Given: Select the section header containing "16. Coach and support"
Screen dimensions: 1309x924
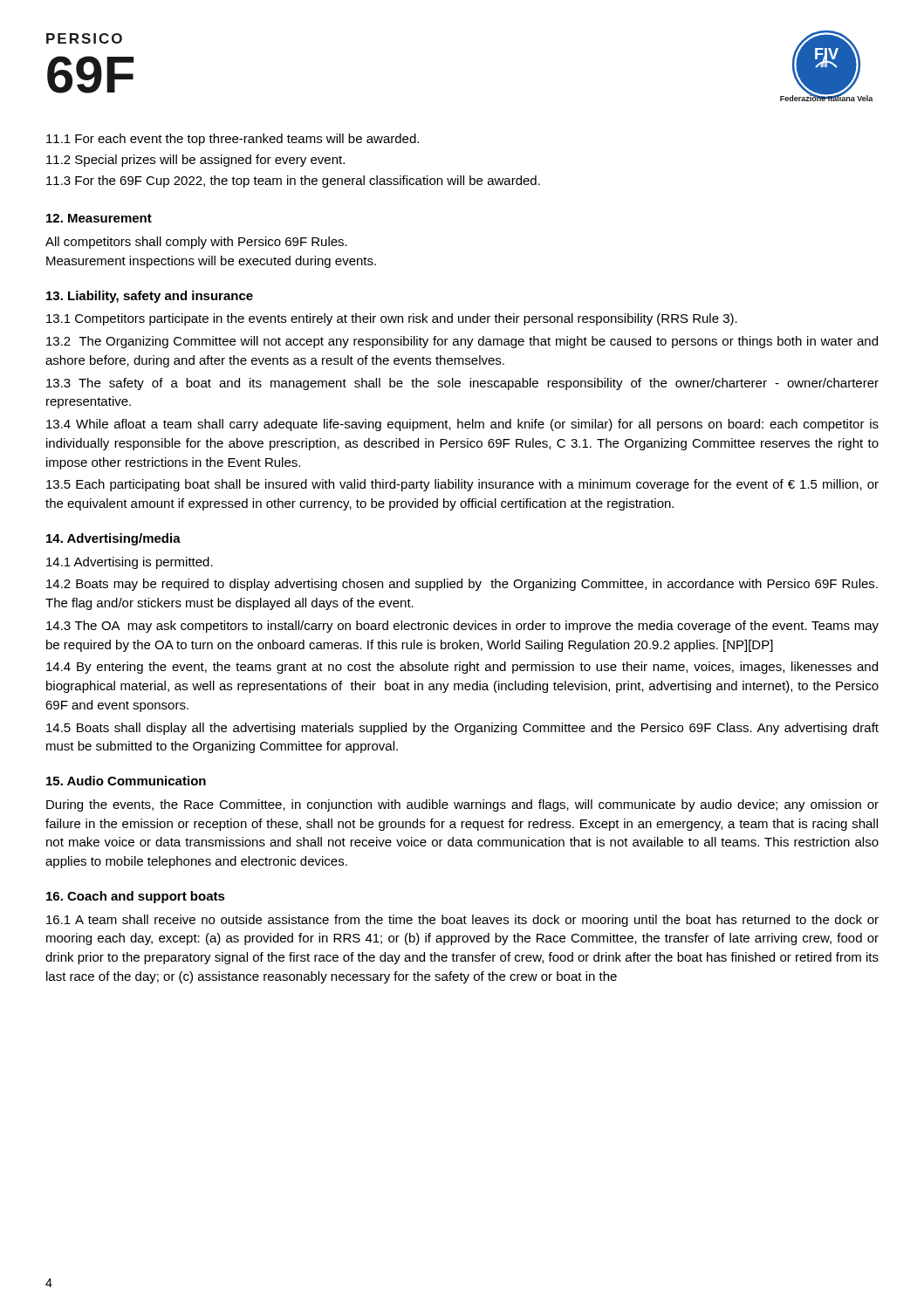Looking at the screenshot, I should (x=135, y=896).
